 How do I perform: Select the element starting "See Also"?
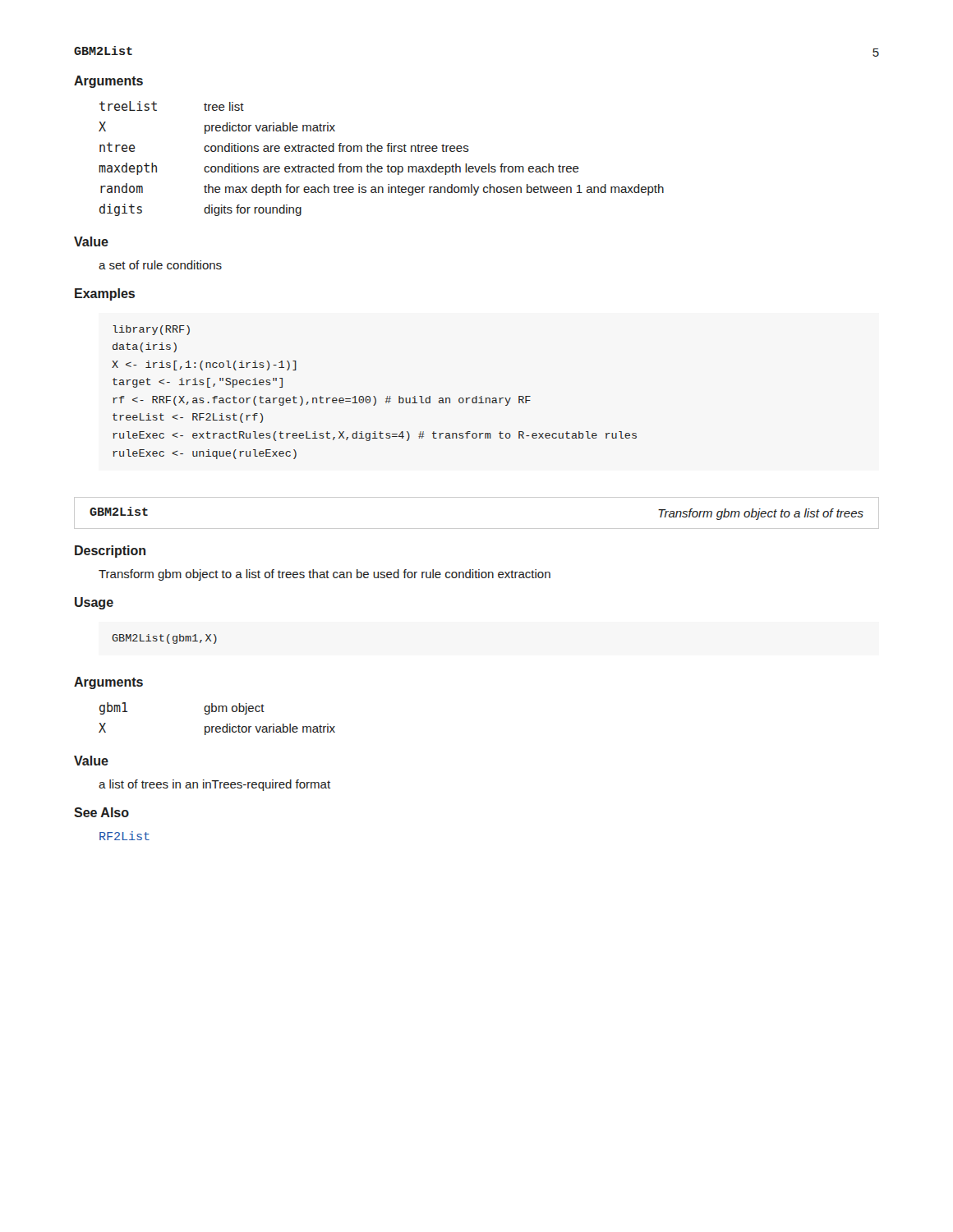101,813
